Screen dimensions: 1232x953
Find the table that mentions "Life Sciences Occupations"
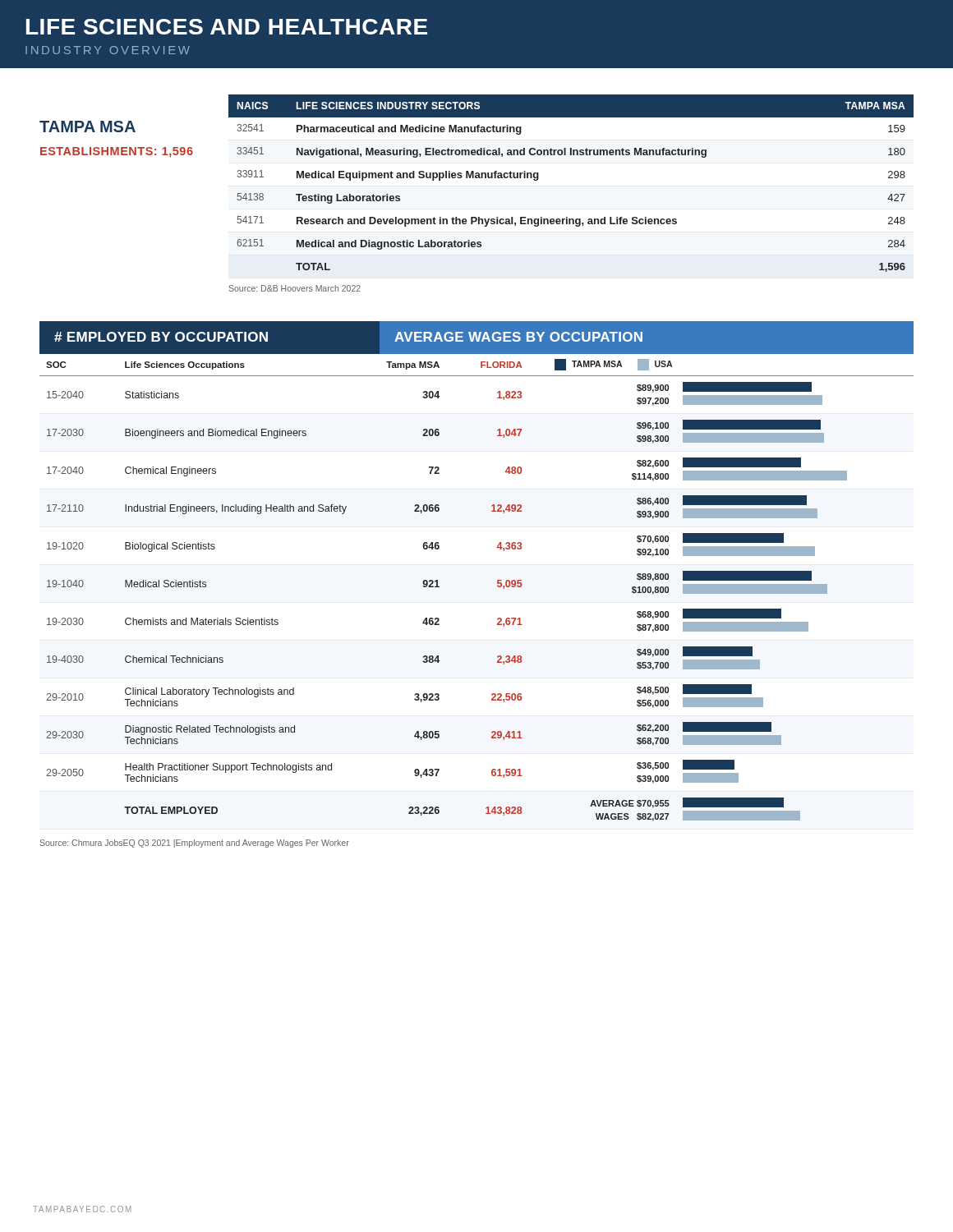click(x=476, y=592)
